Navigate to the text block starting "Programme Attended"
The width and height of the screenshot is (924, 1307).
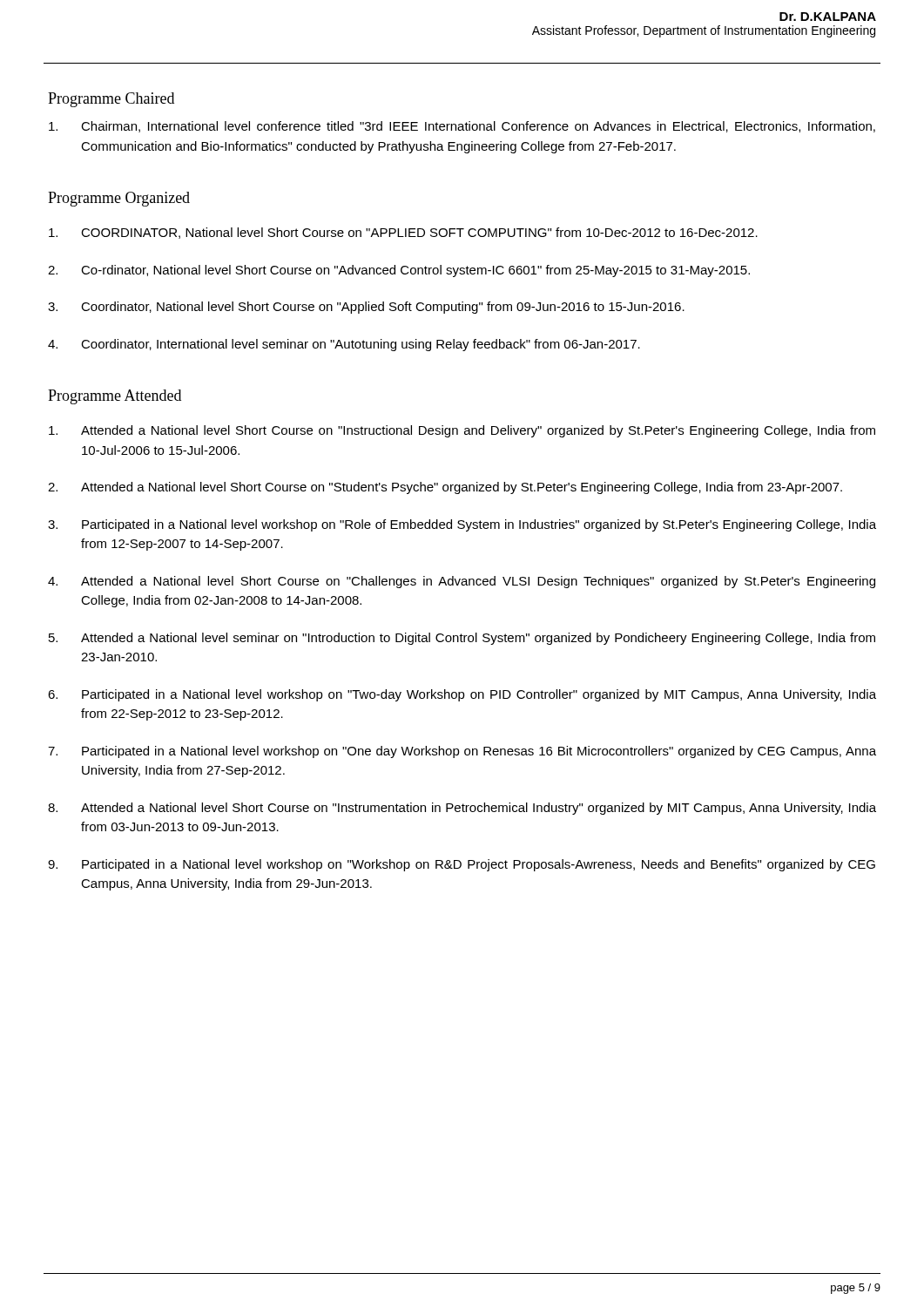click(115, 396)
